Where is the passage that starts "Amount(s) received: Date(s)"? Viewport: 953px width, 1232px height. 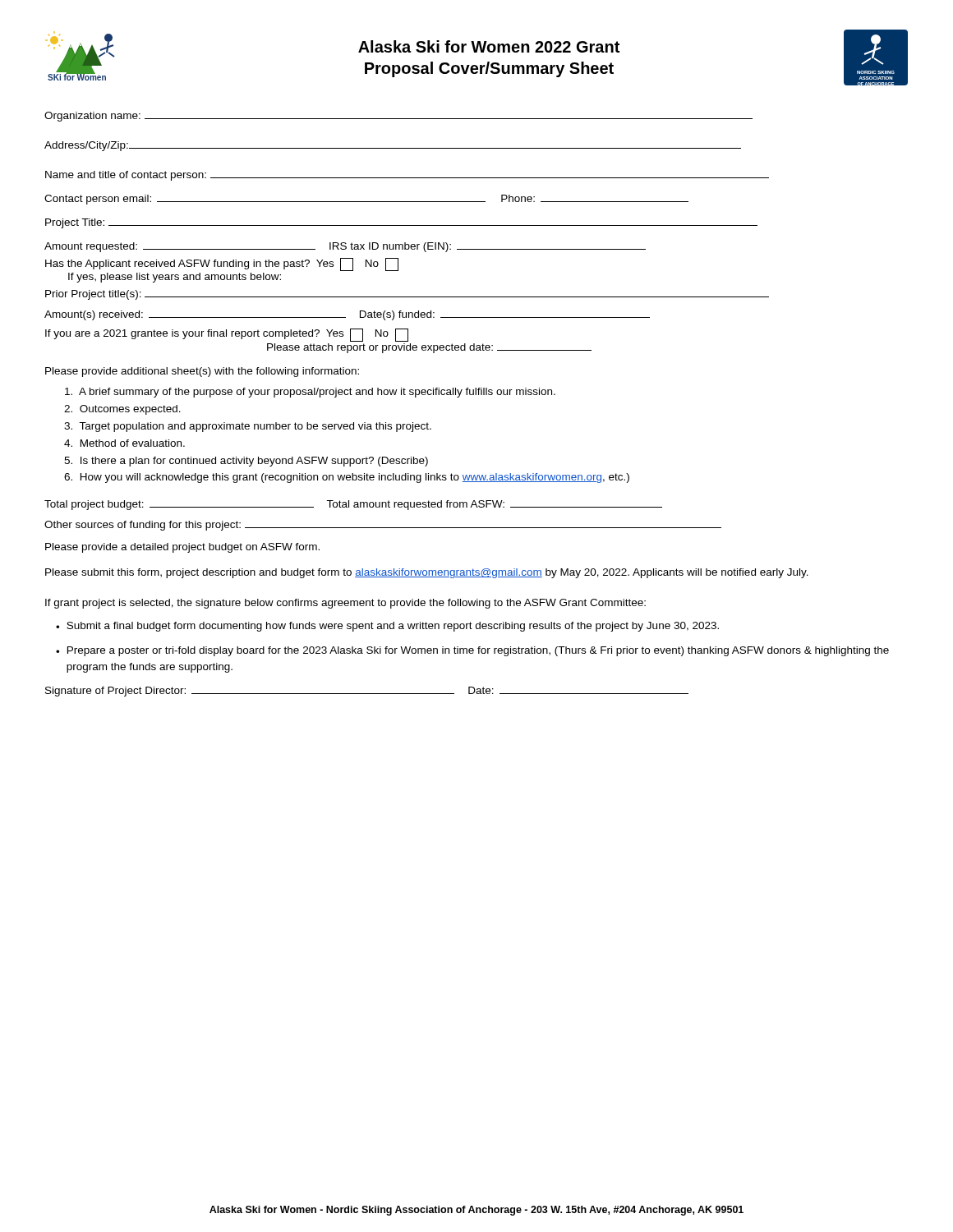click(347, 315)
